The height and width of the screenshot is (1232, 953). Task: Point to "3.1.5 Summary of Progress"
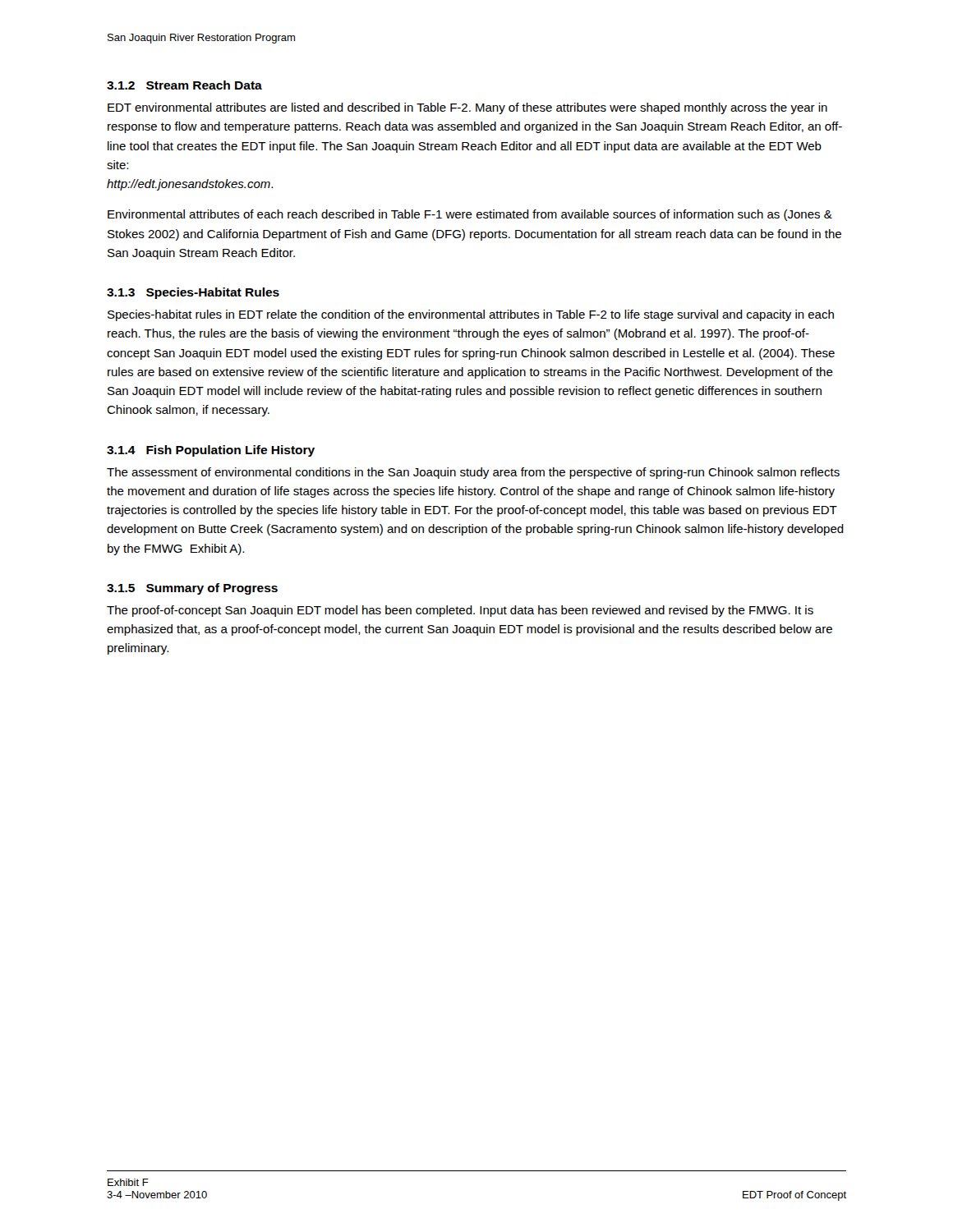[x=192, y=587]
